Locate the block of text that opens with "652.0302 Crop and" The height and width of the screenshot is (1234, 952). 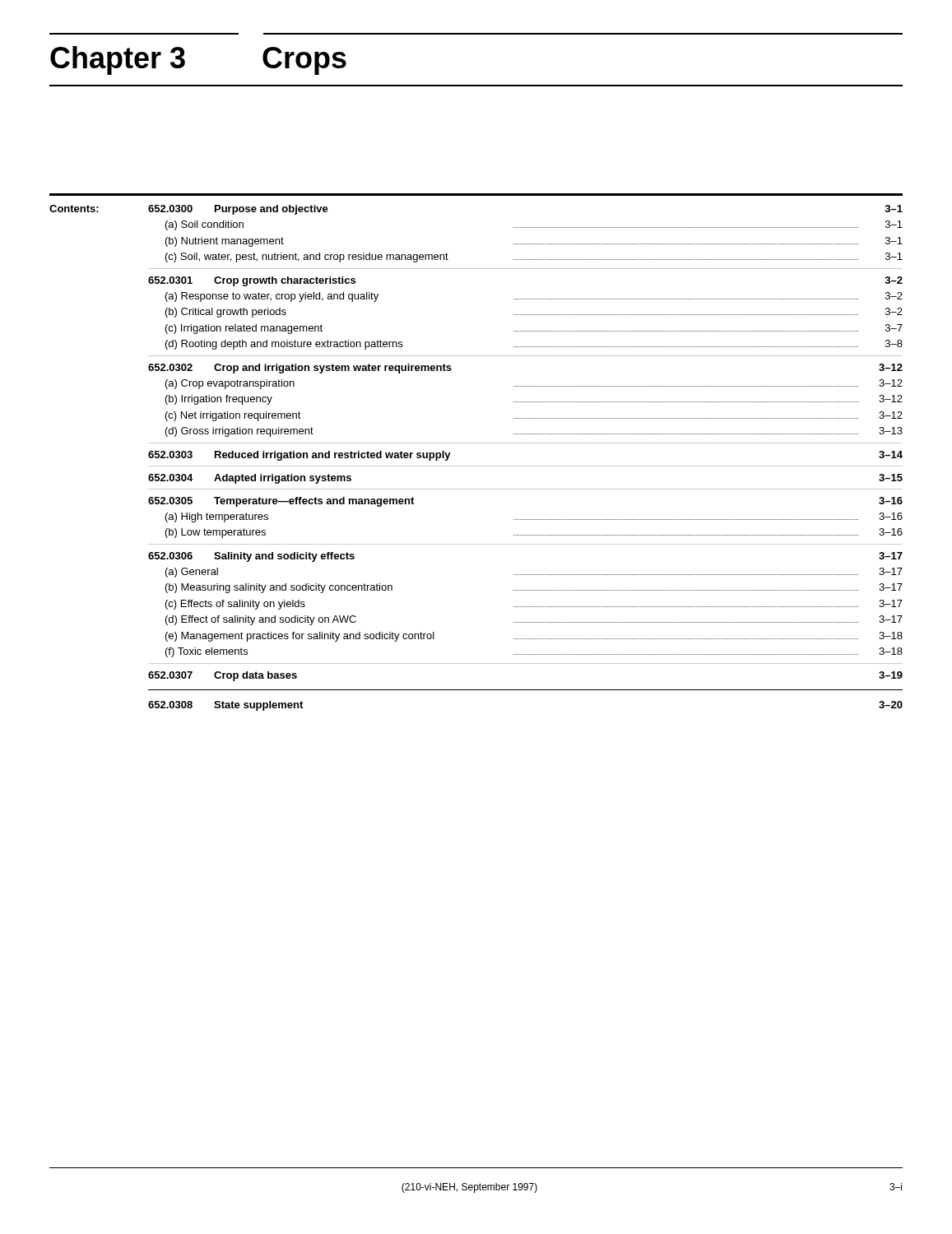525,400
